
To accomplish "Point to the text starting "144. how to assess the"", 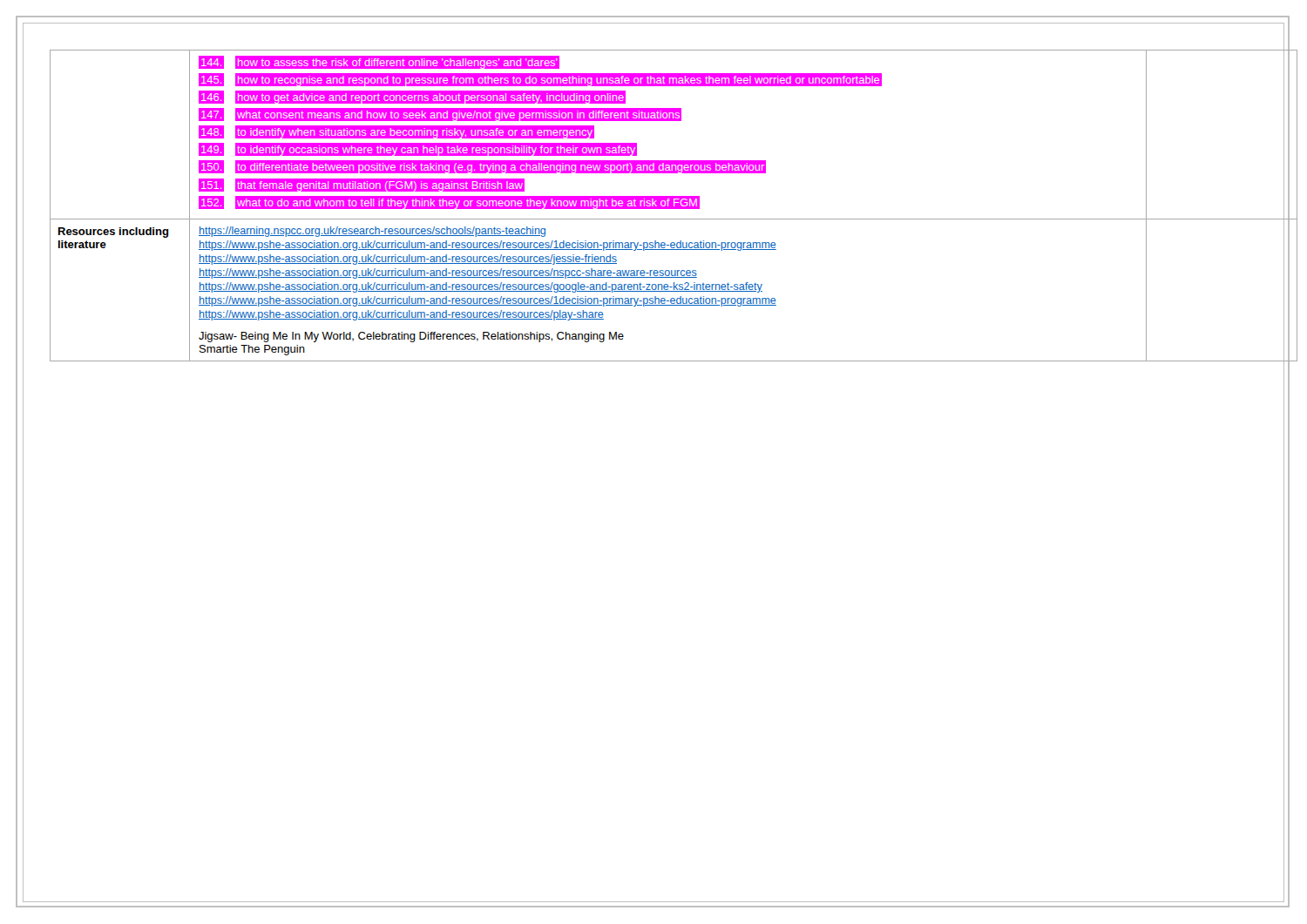I will click(x=668, y=62).
